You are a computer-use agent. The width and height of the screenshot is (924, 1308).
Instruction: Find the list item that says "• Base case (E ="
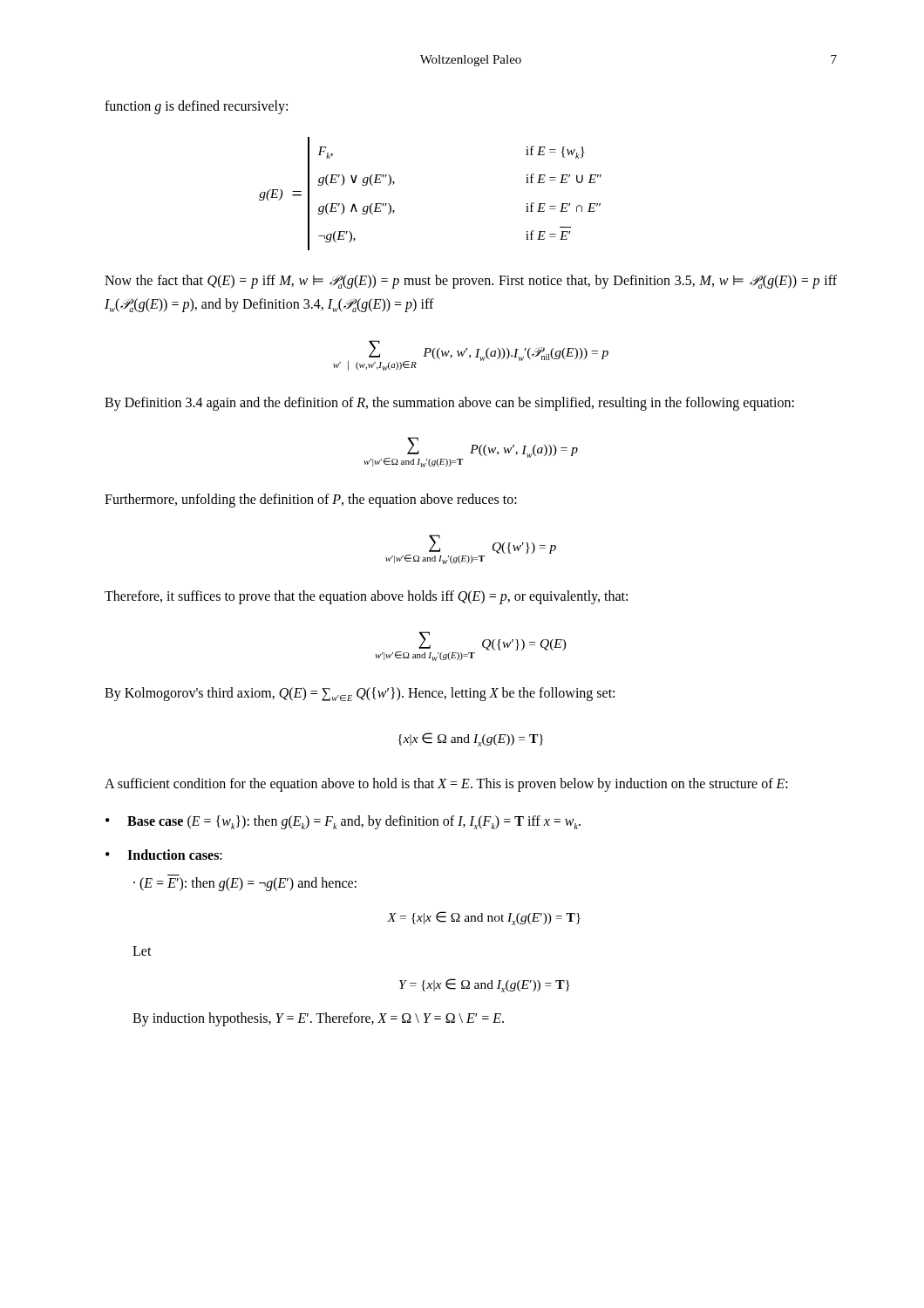[x=471, y=822]
